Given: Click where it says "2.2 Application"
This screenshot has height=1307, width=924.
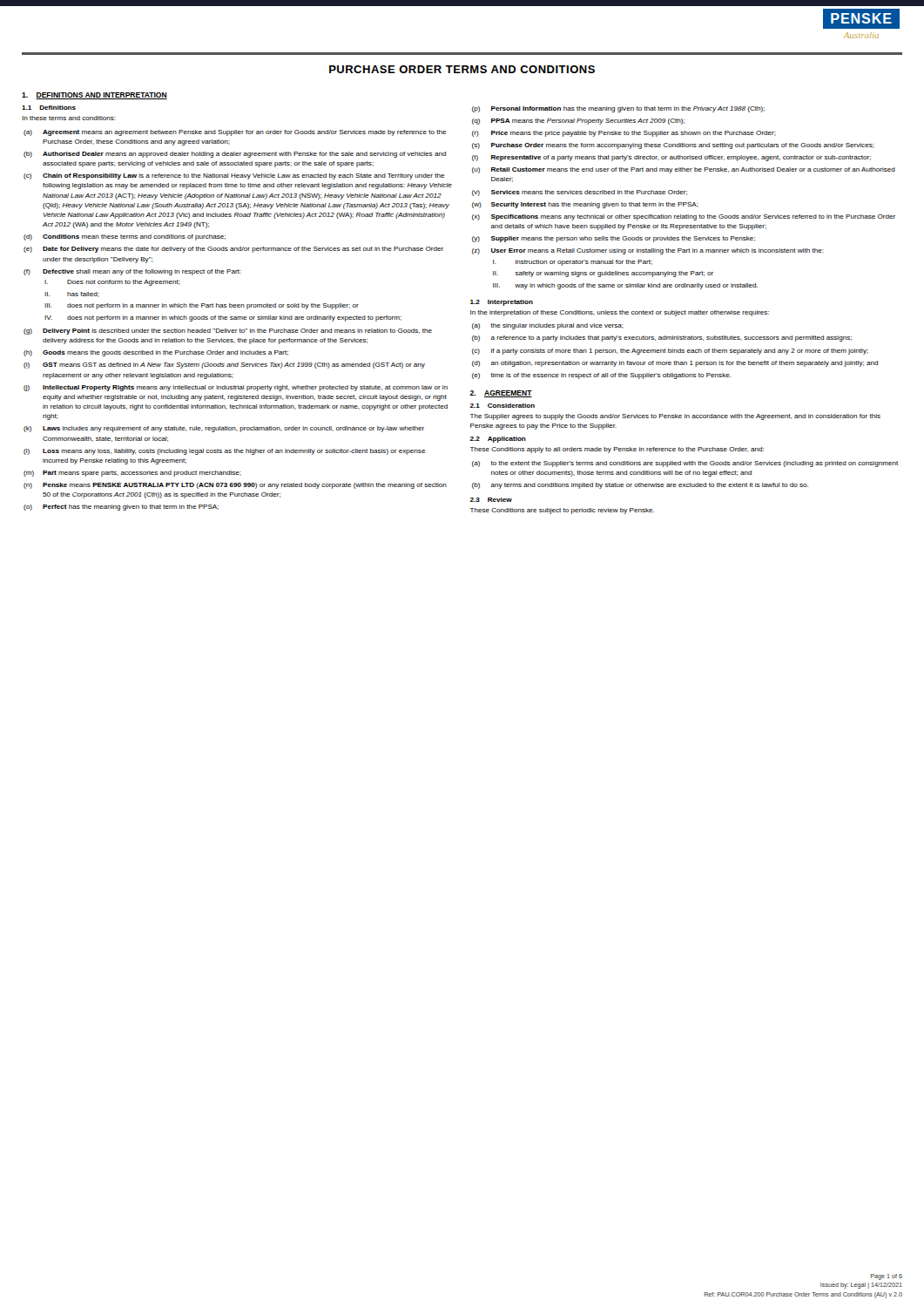Looking at the screenshot, I should (x=498, y=439).
